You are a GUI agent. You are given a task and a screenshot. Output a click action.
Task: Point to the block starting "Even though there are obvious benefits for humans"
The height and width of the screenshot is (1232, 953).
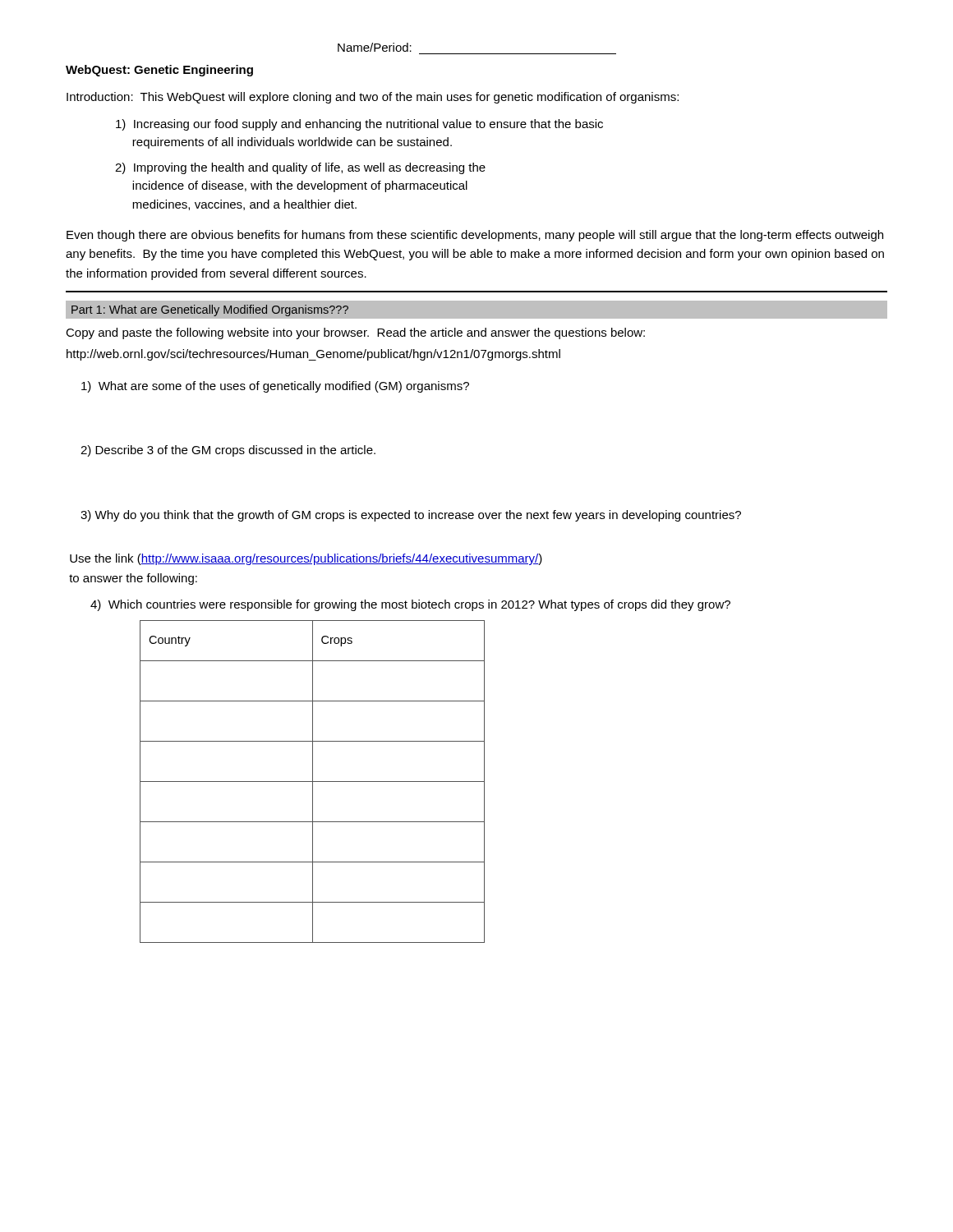475,254
